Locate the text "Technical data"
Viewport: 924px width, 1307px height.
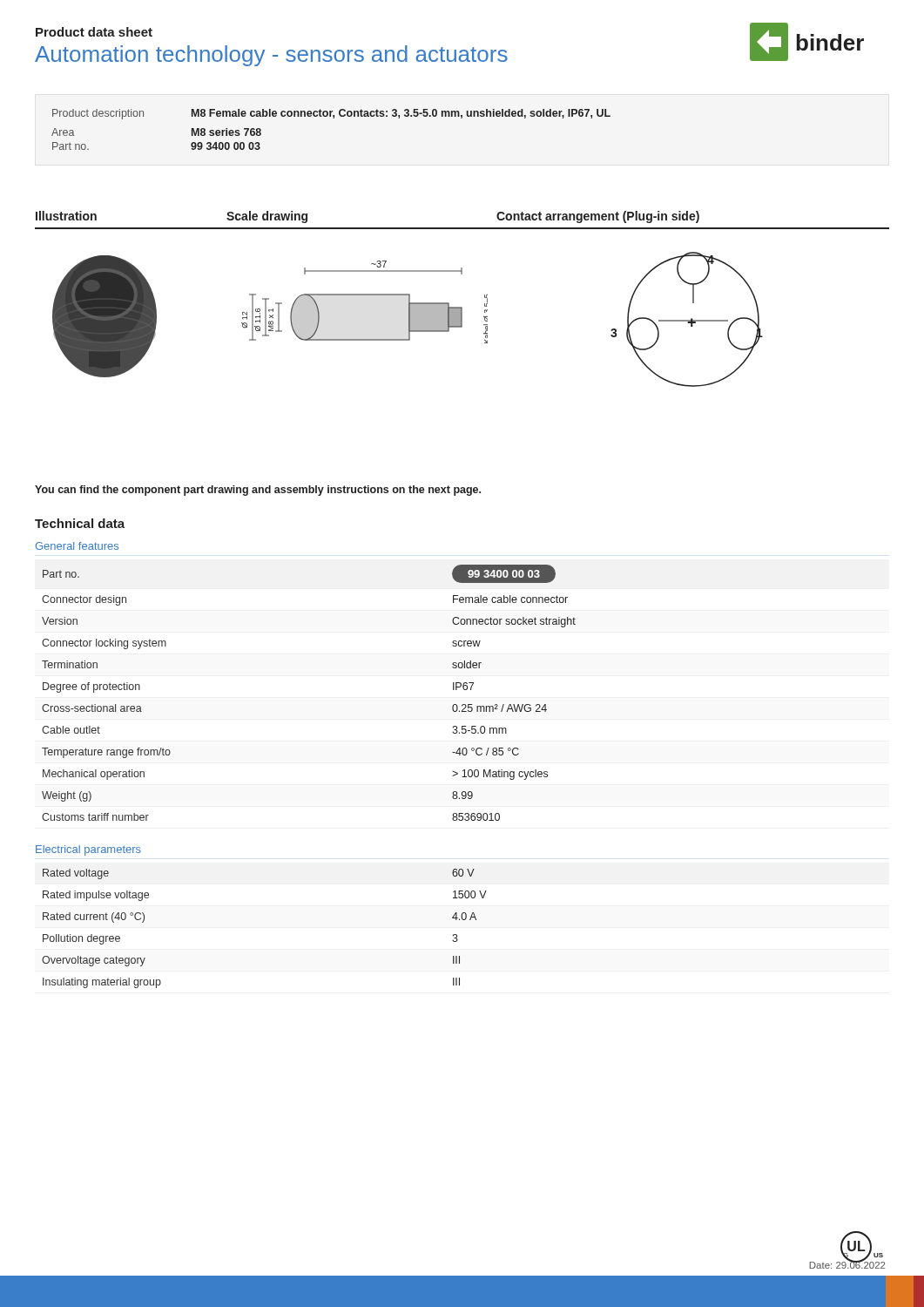pyautogui.click(x=80, y=523)
